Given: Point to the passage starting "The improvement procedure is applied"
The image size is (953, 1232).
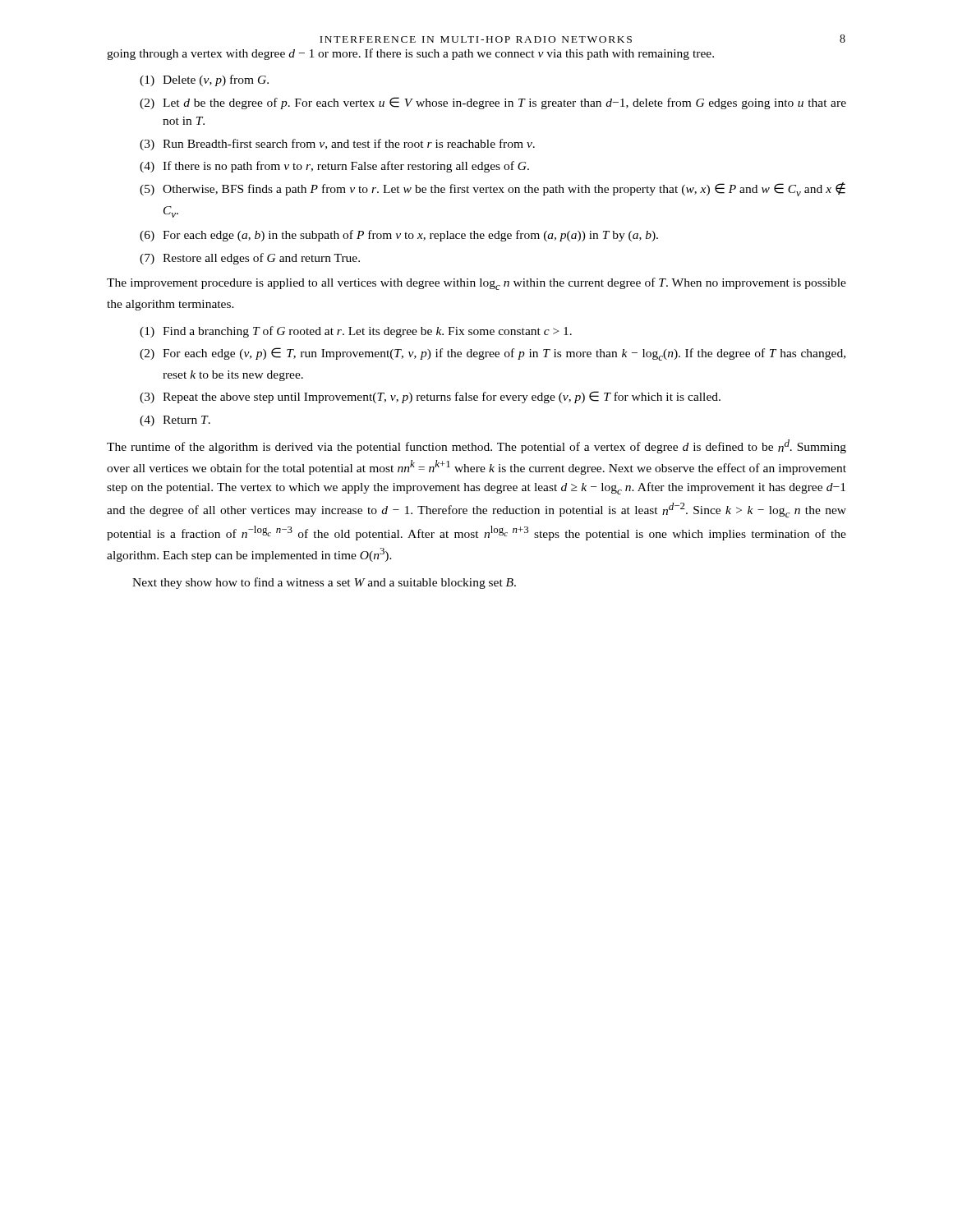Looking at the screenshot, I should (x=476, y=294).
